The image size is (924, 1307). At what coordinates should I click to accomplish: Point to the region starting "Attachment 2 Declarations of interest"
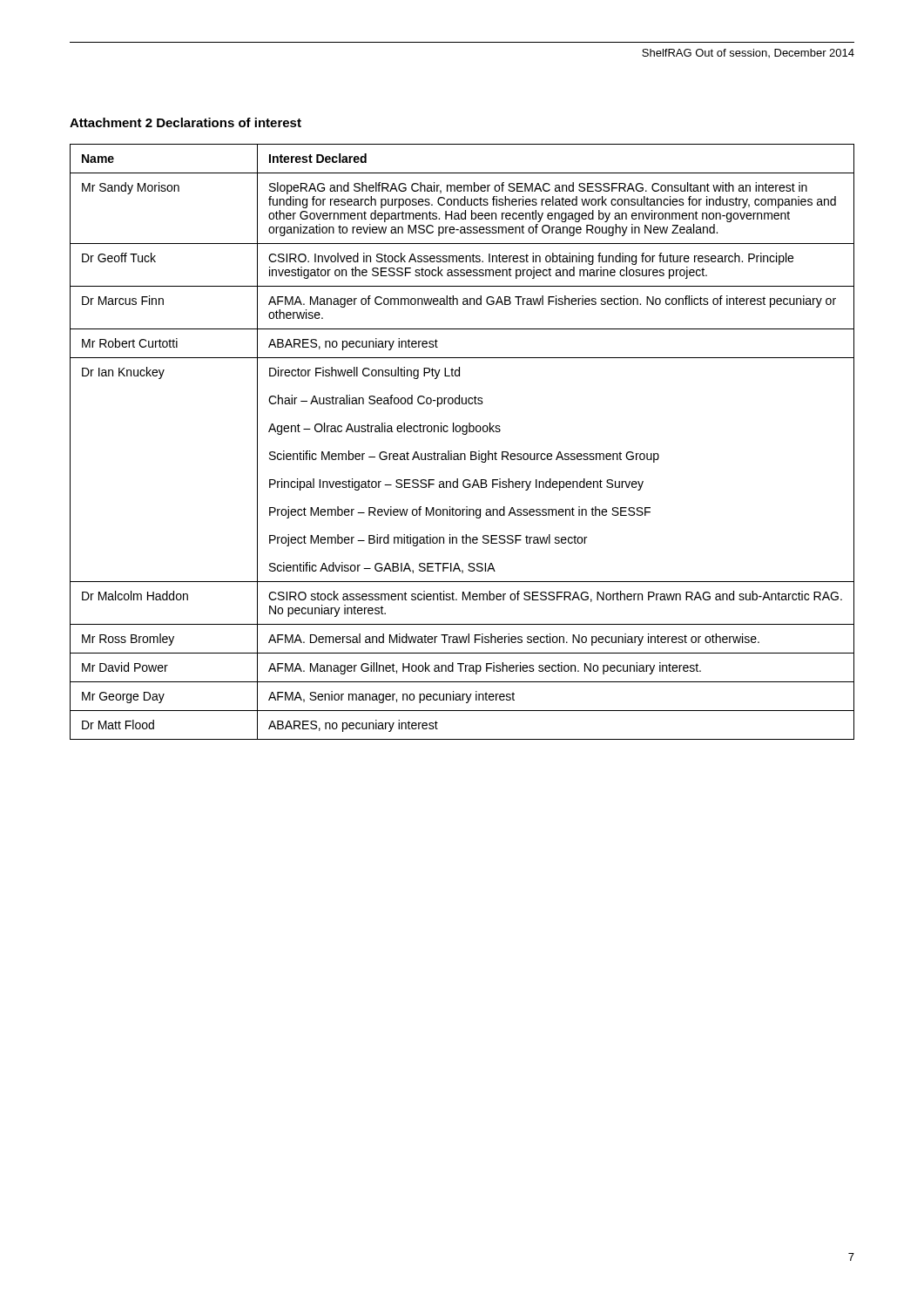[185, 122]
